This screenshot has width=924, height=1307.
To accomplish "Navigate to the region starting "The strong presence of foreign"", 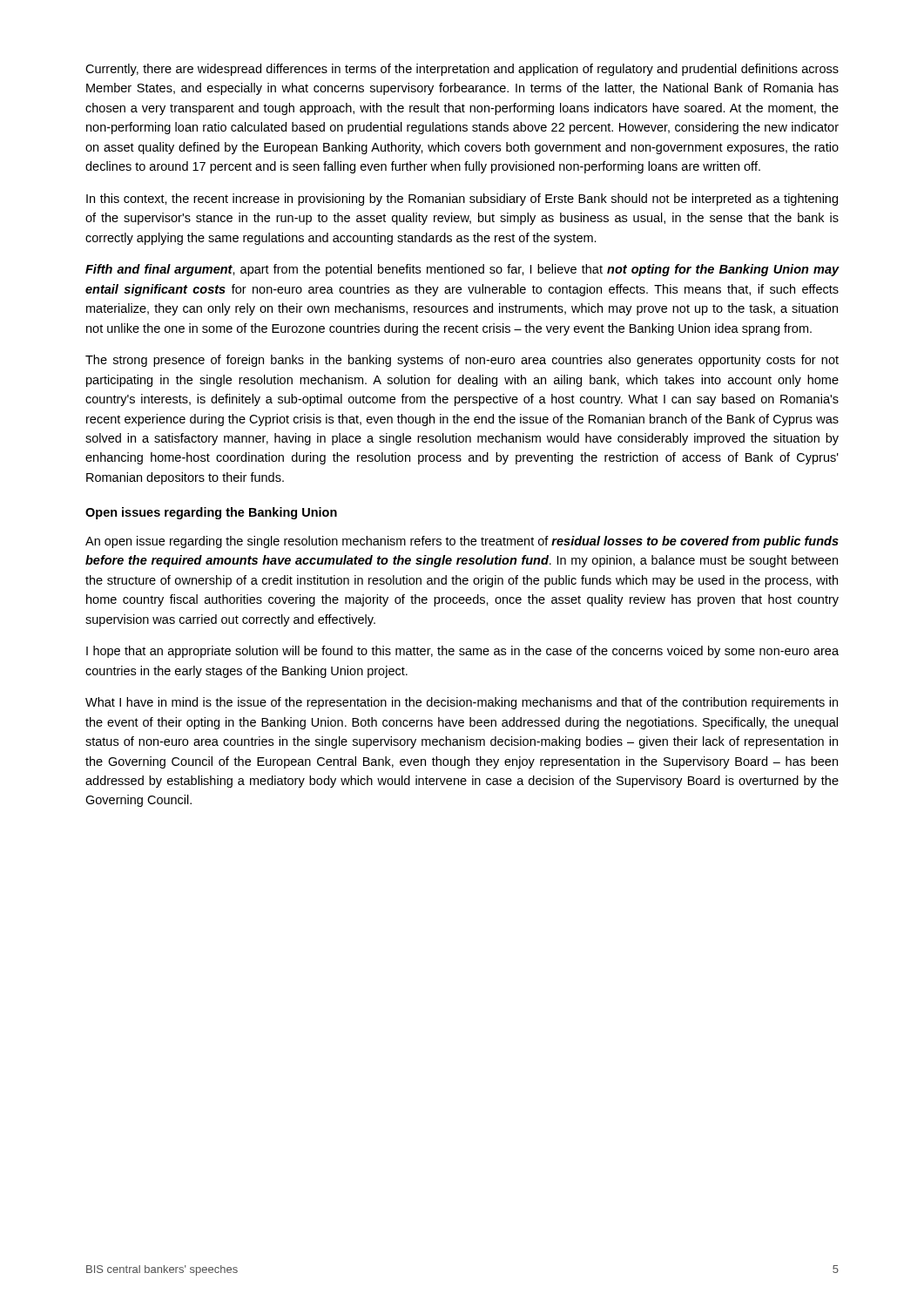I will pos(462,419).
